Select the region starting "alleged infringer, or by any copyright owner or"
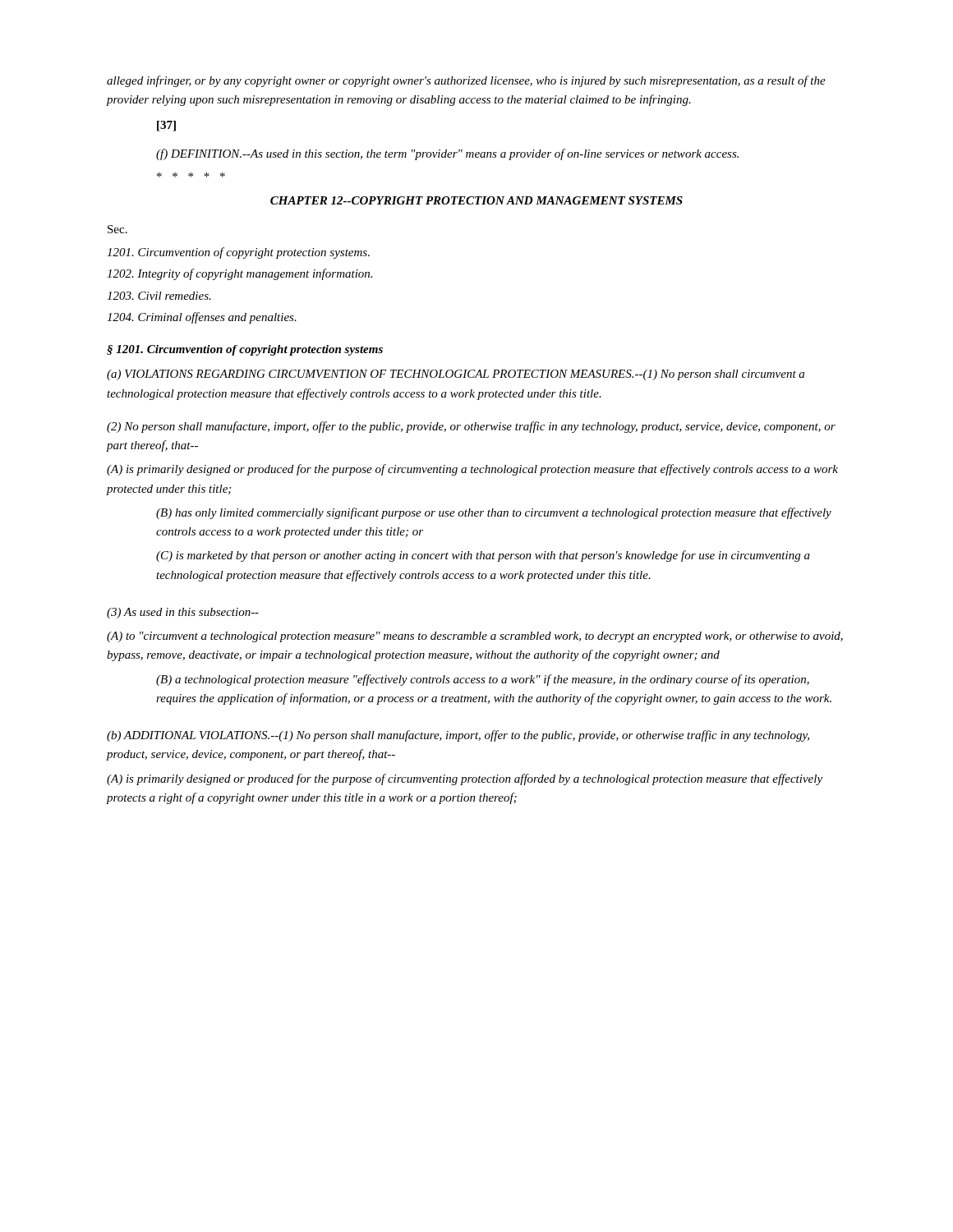This screenshot has width=953, height=1232. coord(476,91)
